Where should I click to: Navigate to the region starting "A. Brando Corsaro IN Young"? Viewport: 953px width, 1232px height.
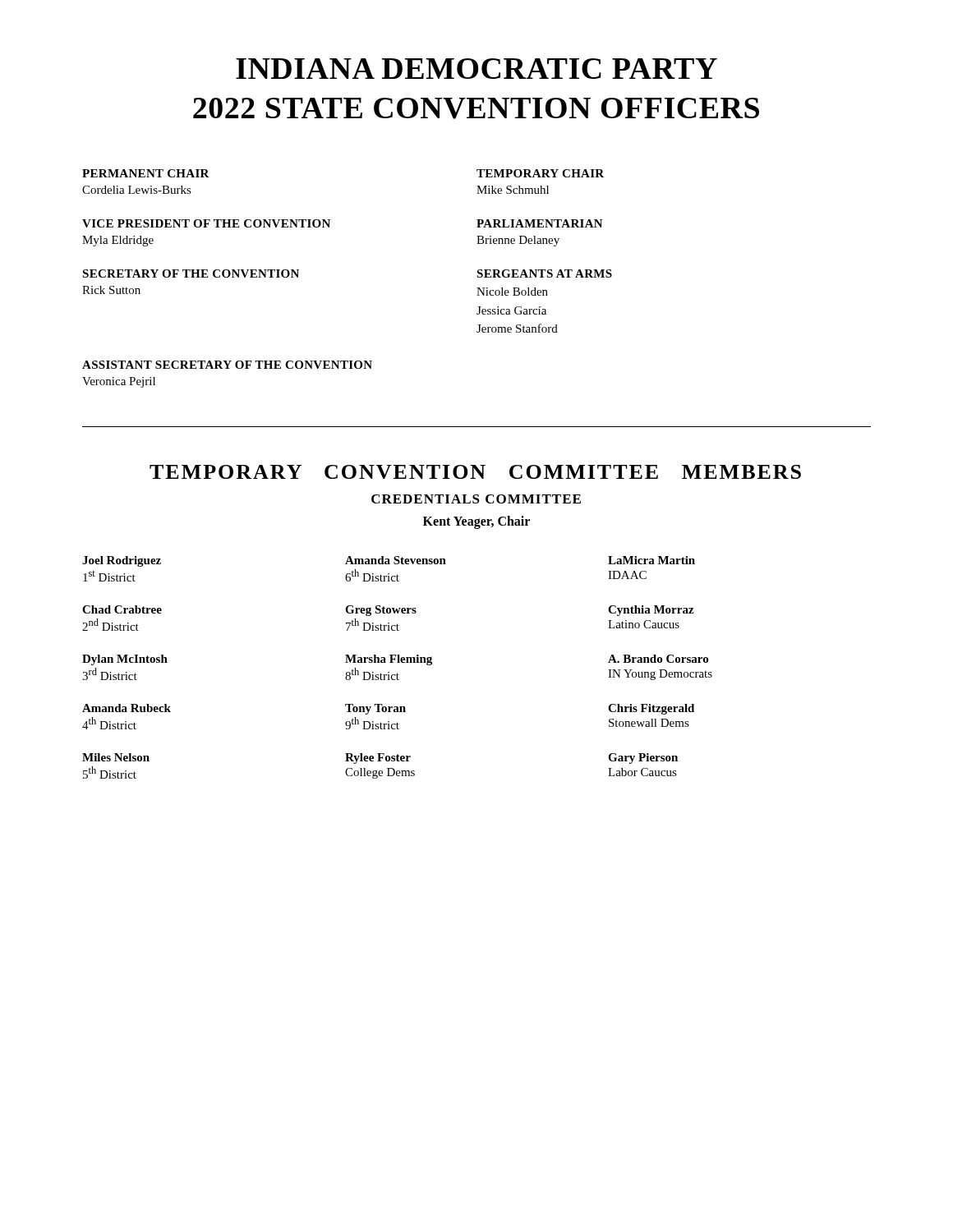tap(658, 659)
